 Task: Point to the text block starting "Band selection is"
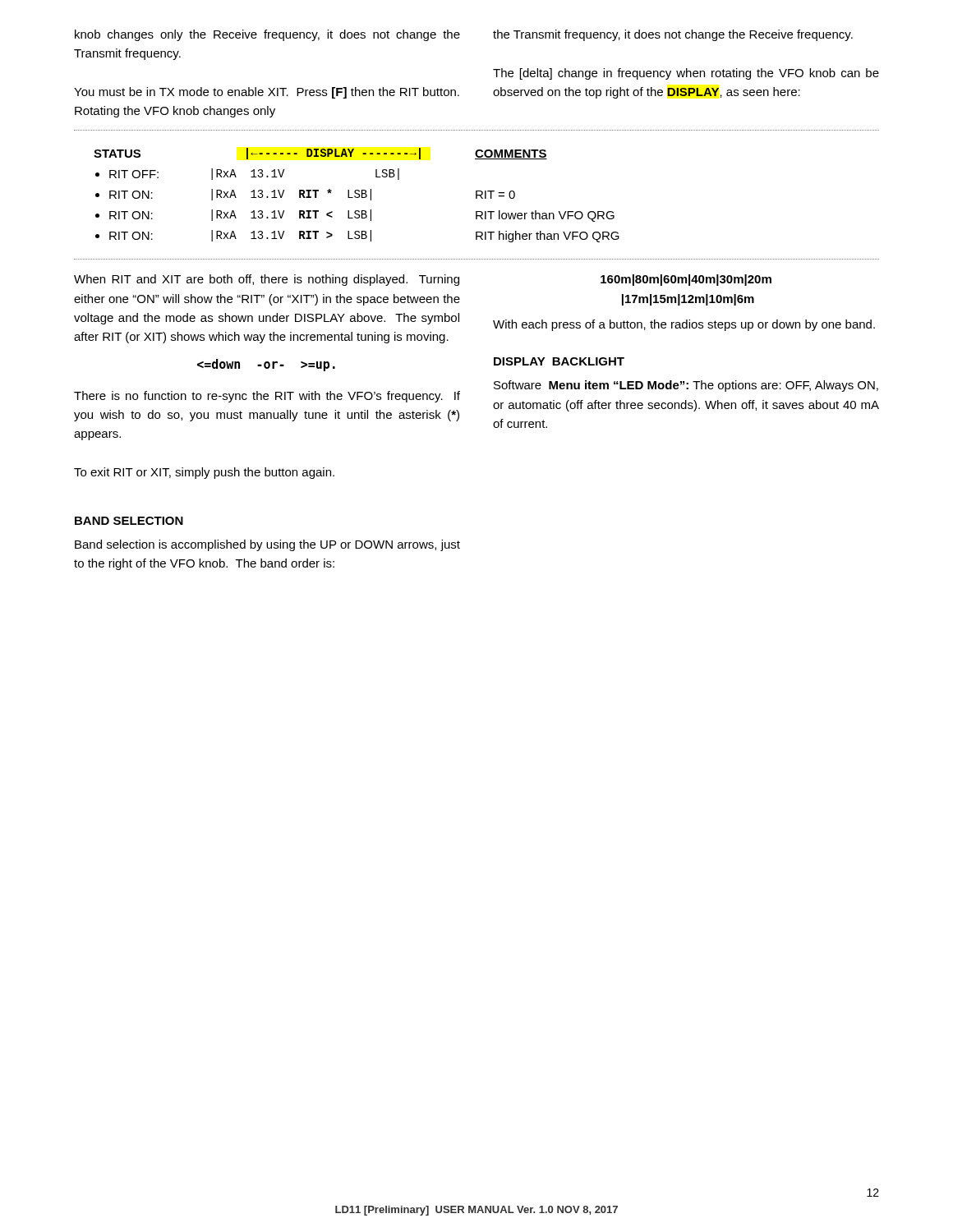pyautogui.click(x=267, y=554)
